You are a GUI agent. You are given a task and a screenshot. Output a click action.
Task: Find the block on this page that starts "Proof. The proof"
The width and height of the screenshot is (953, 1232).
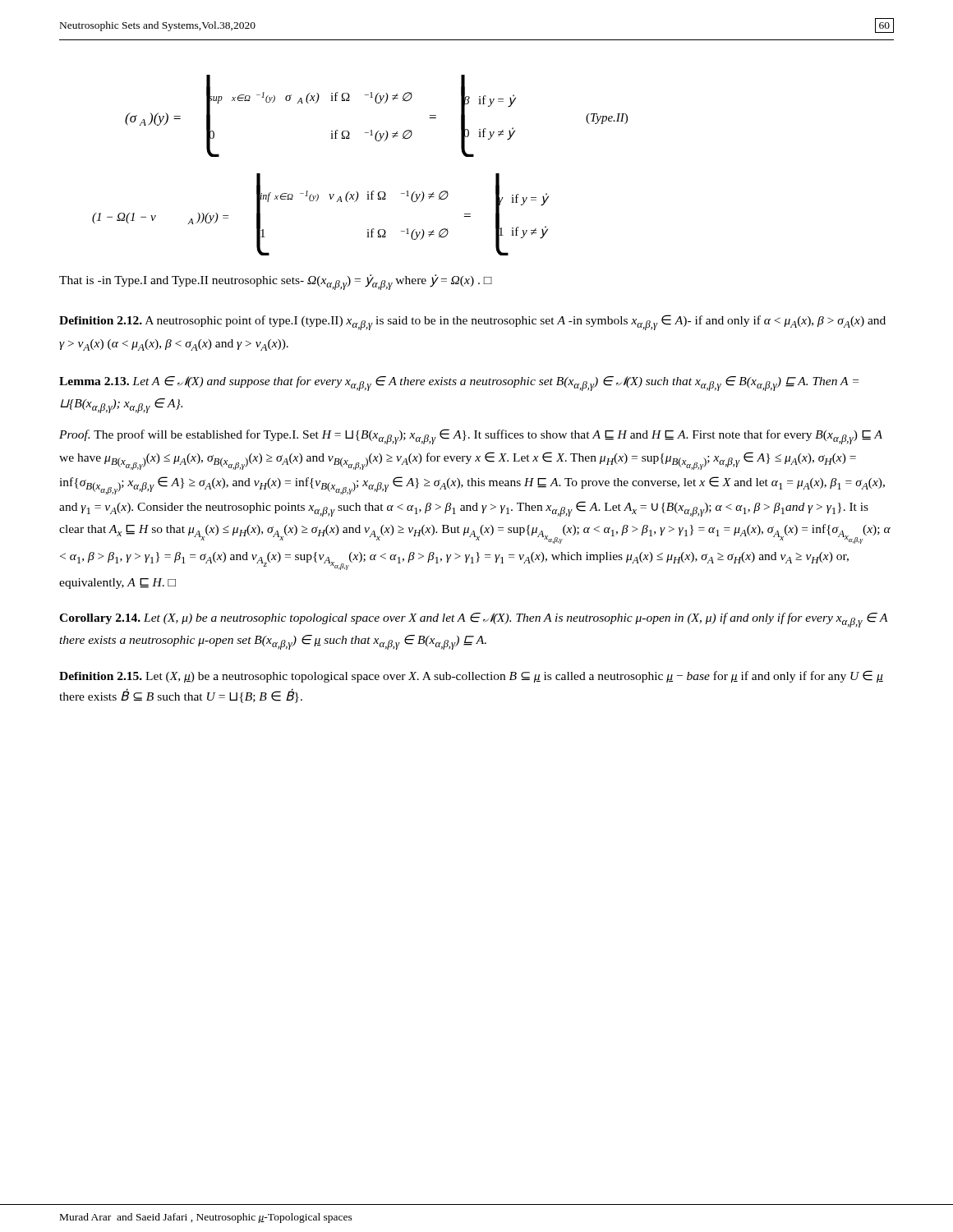(x=475, y=508)
